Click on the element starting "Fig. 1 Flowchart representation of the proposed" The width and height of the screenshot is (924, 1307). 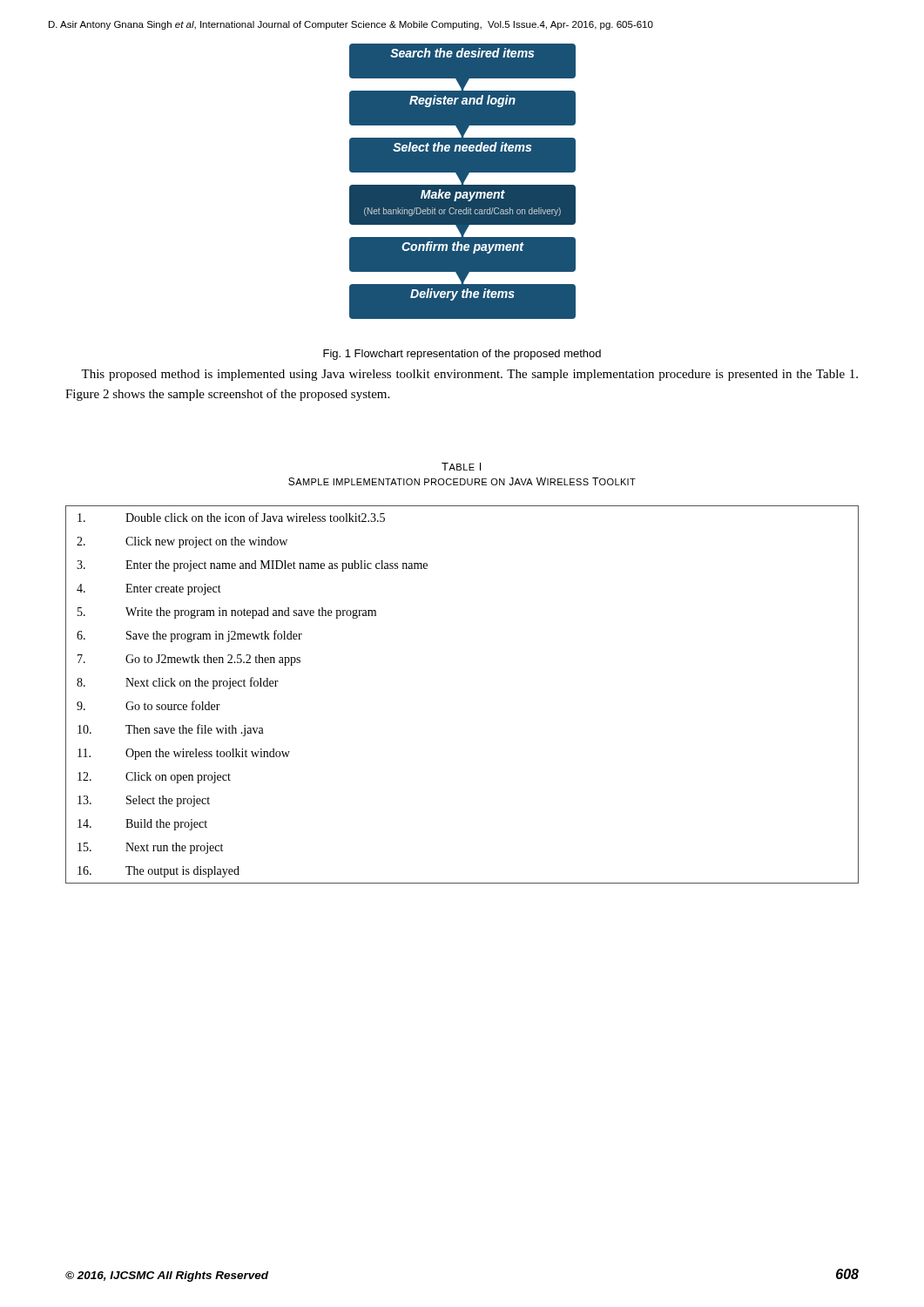tap(462, 353)
